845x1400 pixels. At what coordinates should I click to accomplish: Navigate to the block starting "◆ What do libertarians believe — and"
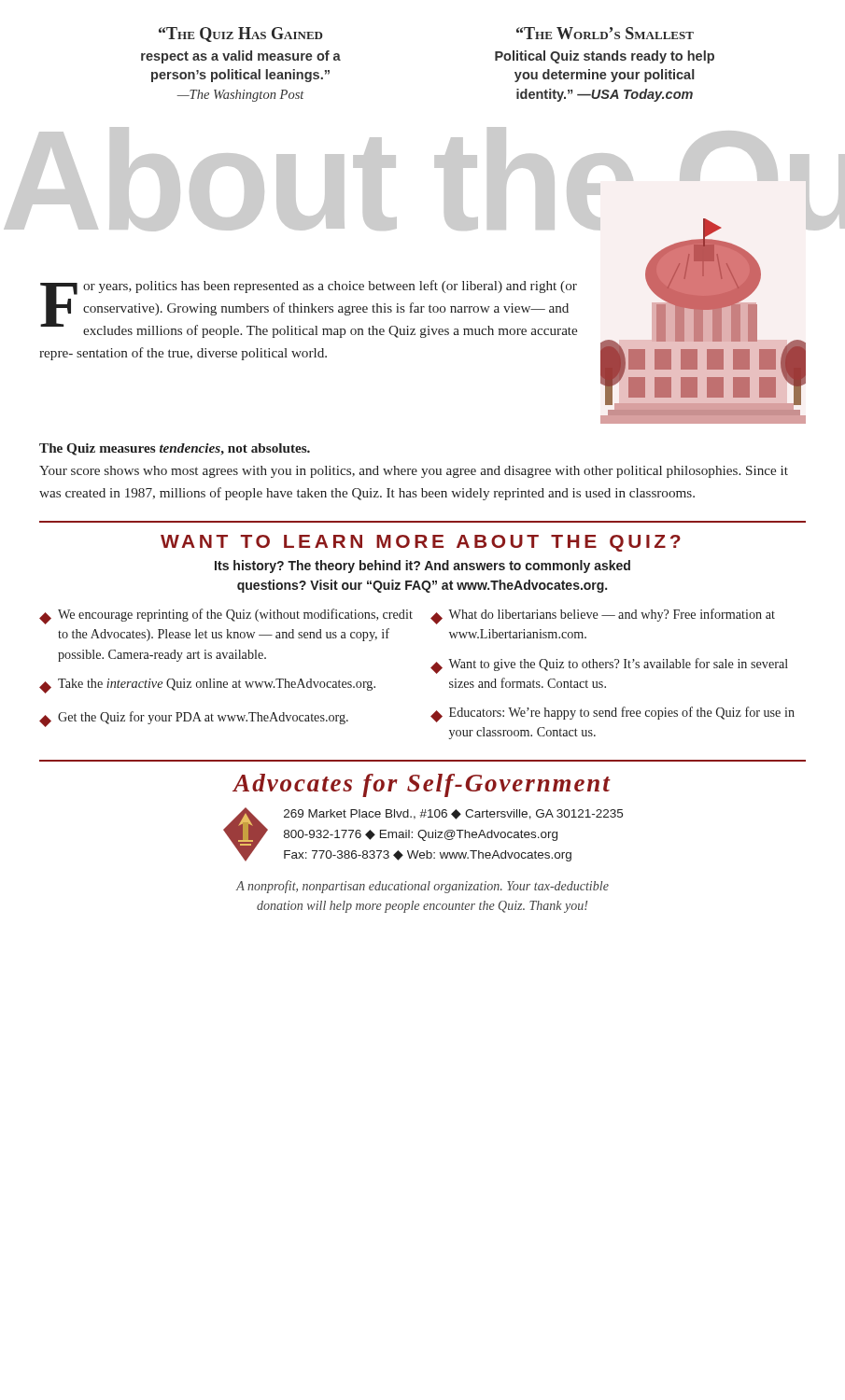coord(618,625)
